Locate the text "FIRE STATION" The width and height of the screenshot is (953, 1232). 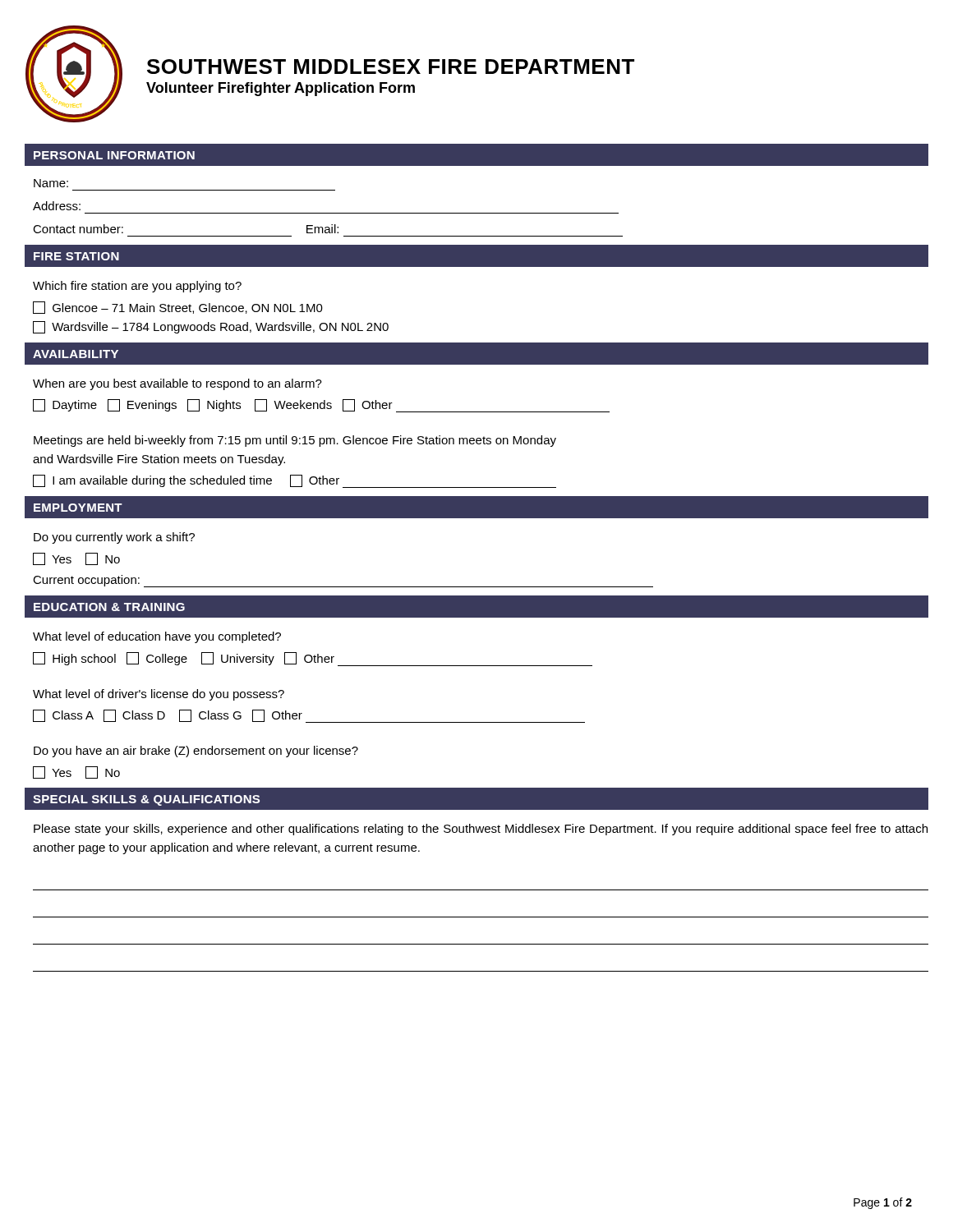76,256
